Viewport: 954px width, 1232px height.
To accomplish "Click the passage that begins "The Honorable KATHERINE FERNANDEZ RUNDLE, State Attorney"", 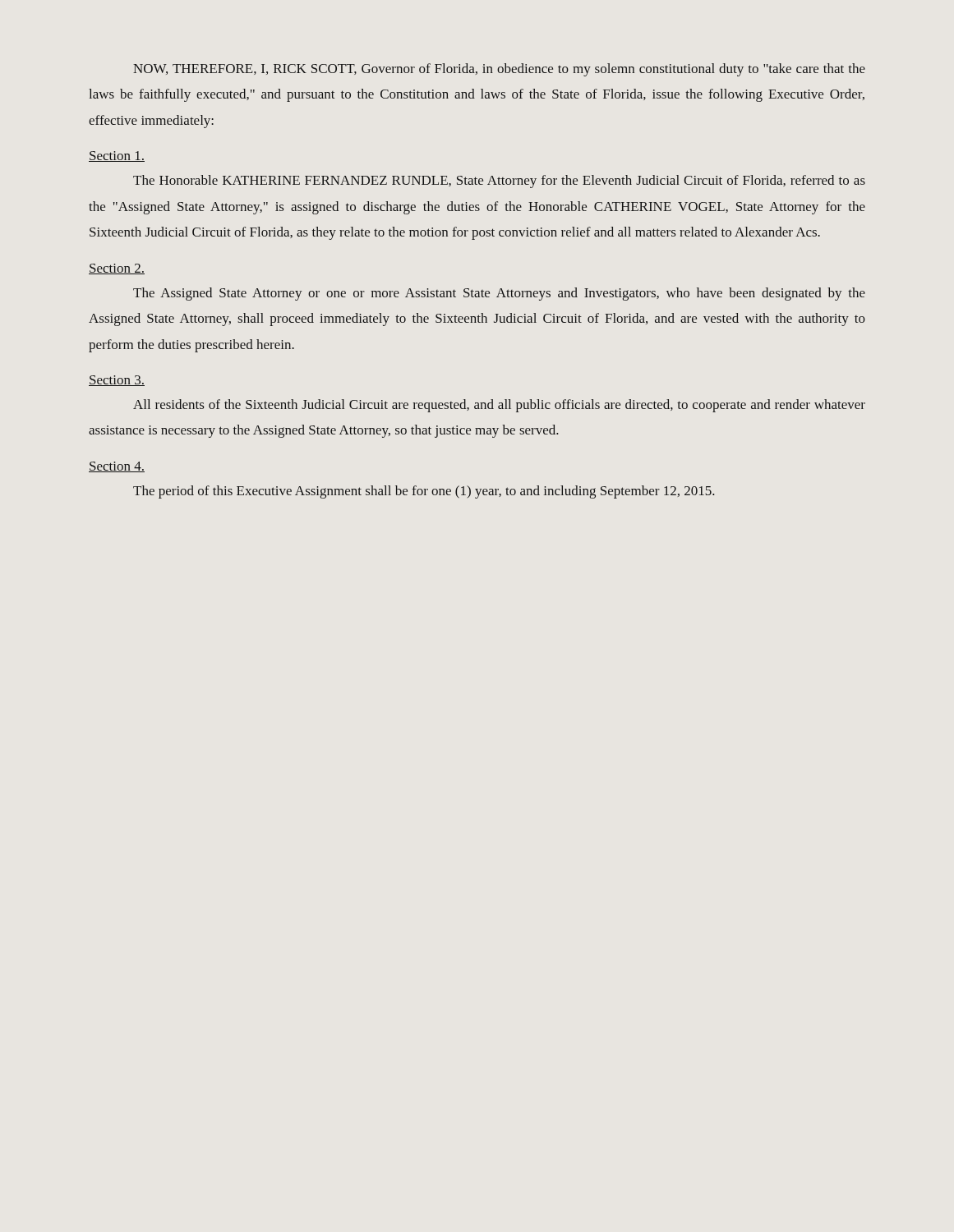I will 477,206.
